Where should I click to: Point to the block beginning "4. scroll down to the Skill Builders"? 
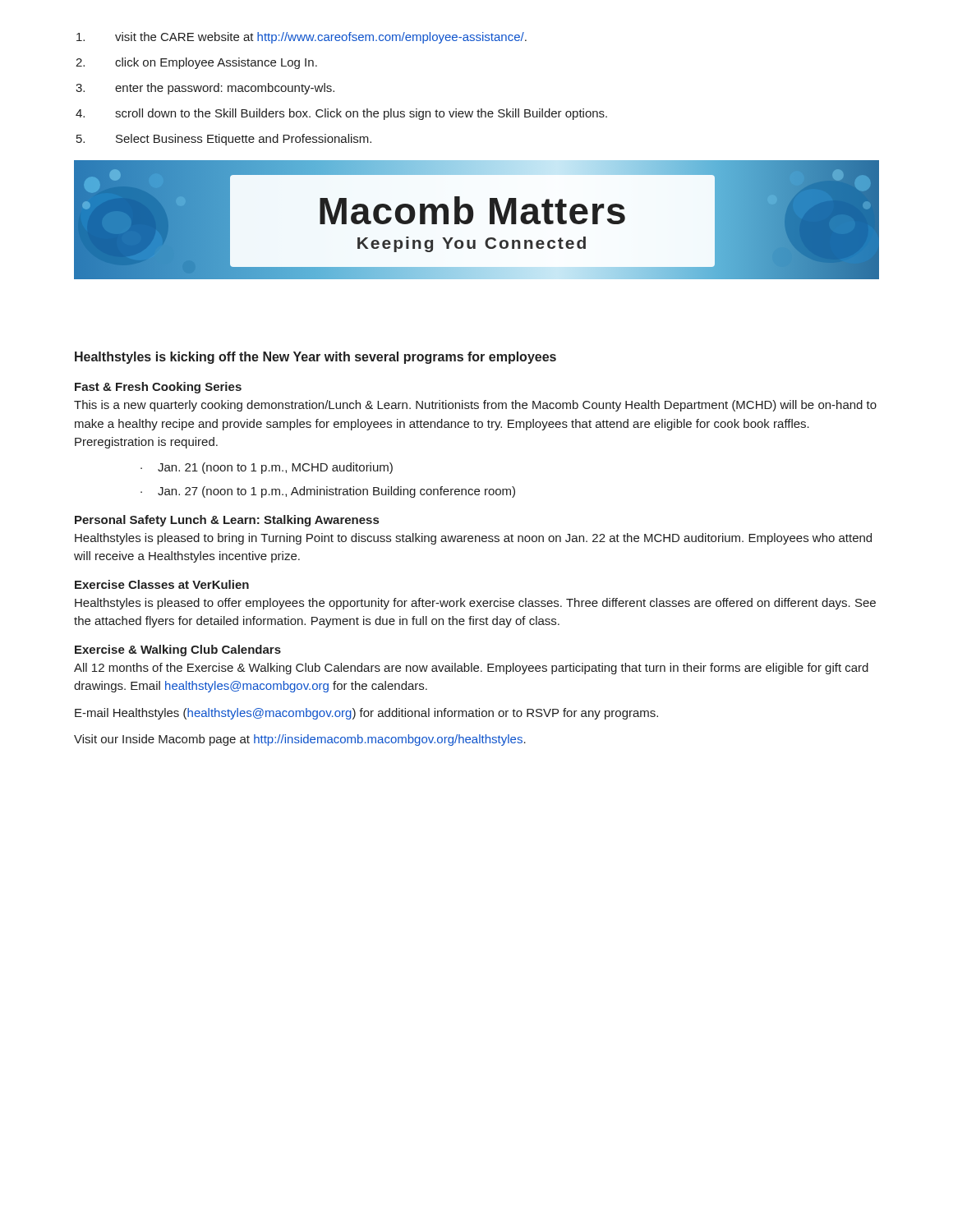pyautogui.click(x=476, y=113)
